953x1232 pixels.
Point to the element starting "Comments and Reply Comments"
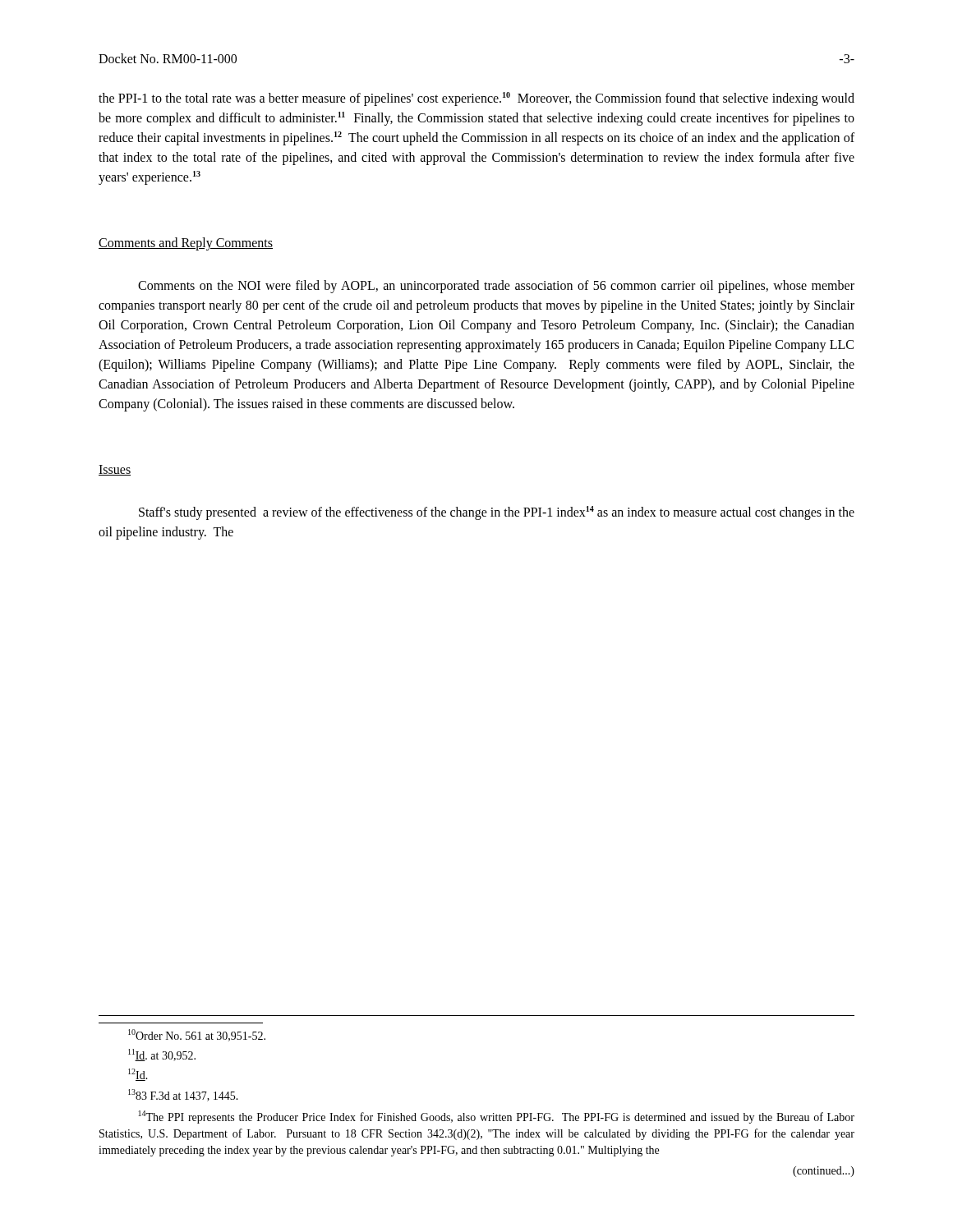186,243
